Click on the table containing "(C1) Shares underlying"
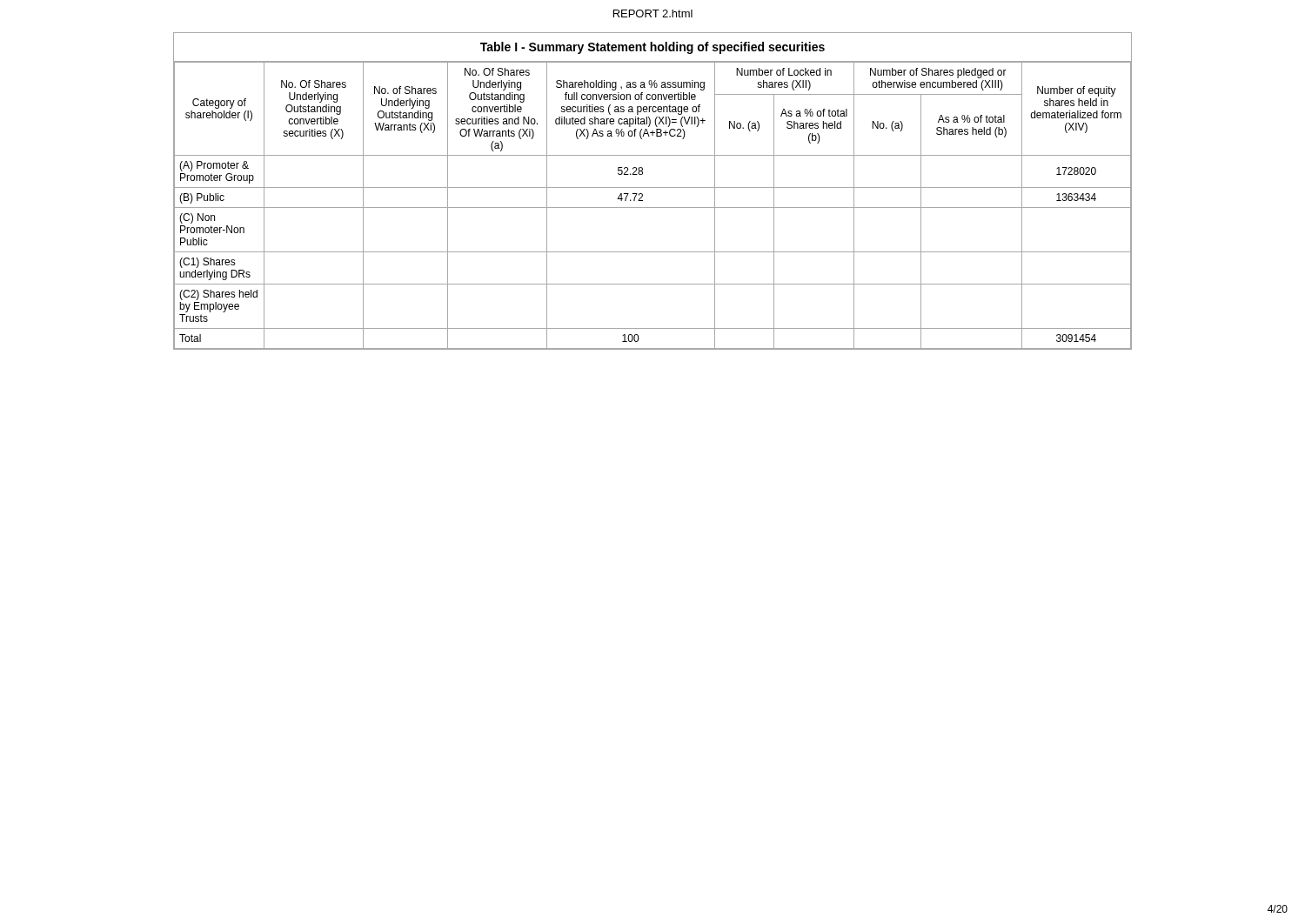This screenshot has width=1305, height=924. point(652,205)
